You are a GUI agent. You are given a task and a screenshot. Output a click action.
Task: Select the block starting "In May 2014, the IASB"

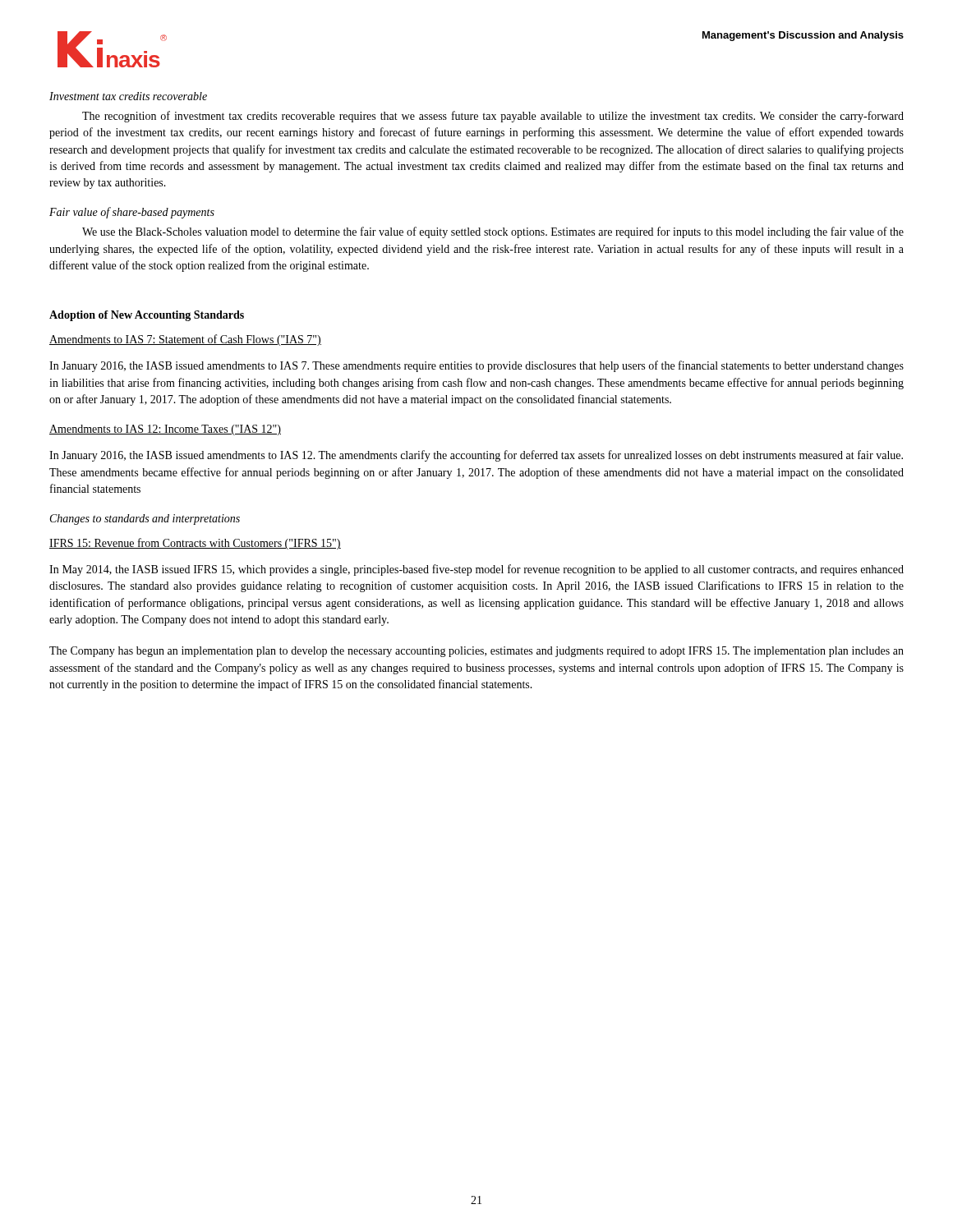point(476,595)
